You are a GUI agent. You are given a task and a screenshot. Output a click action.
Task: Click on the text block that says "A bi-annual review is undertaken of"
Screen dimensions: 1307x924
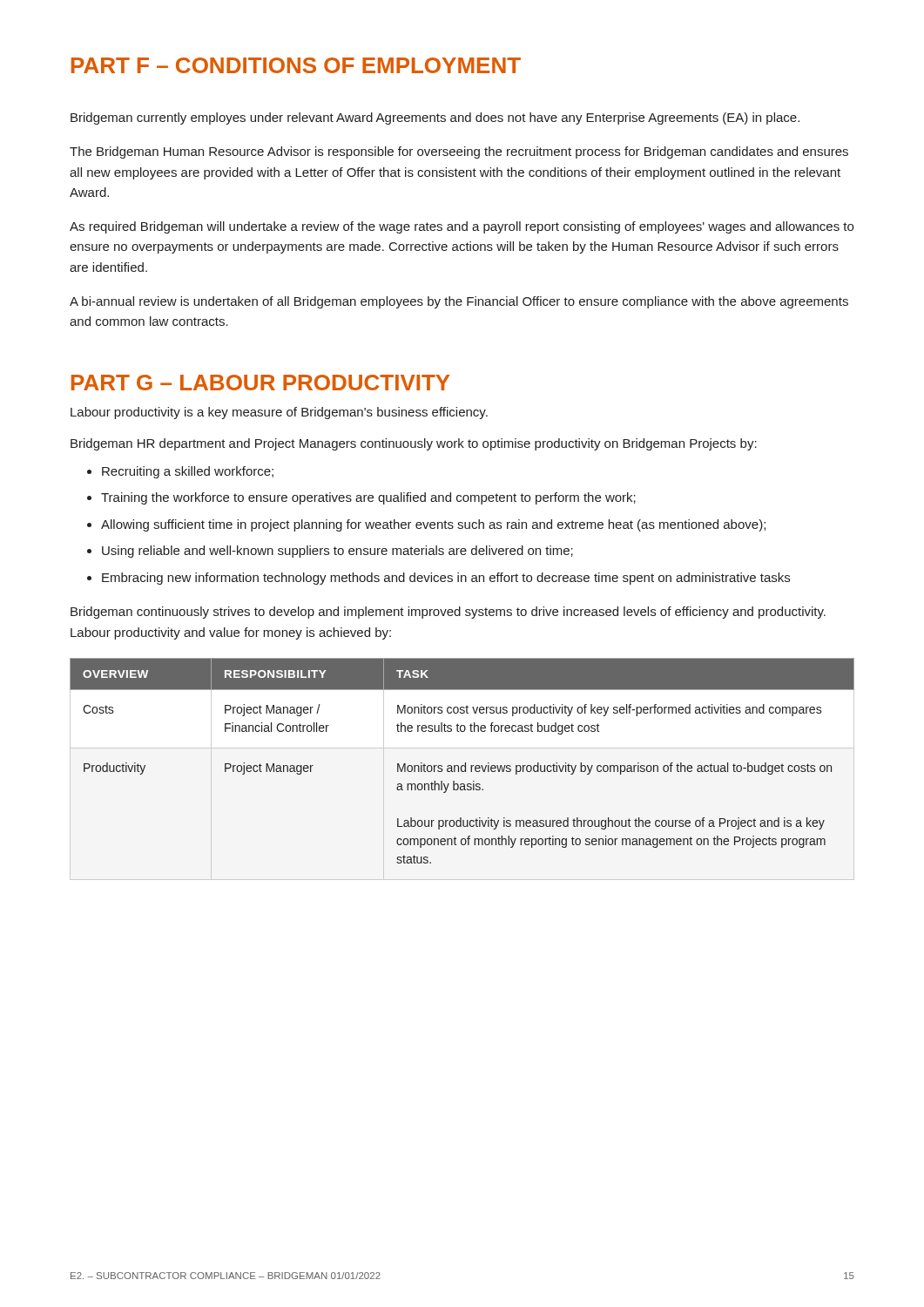(x=459, y=311)
